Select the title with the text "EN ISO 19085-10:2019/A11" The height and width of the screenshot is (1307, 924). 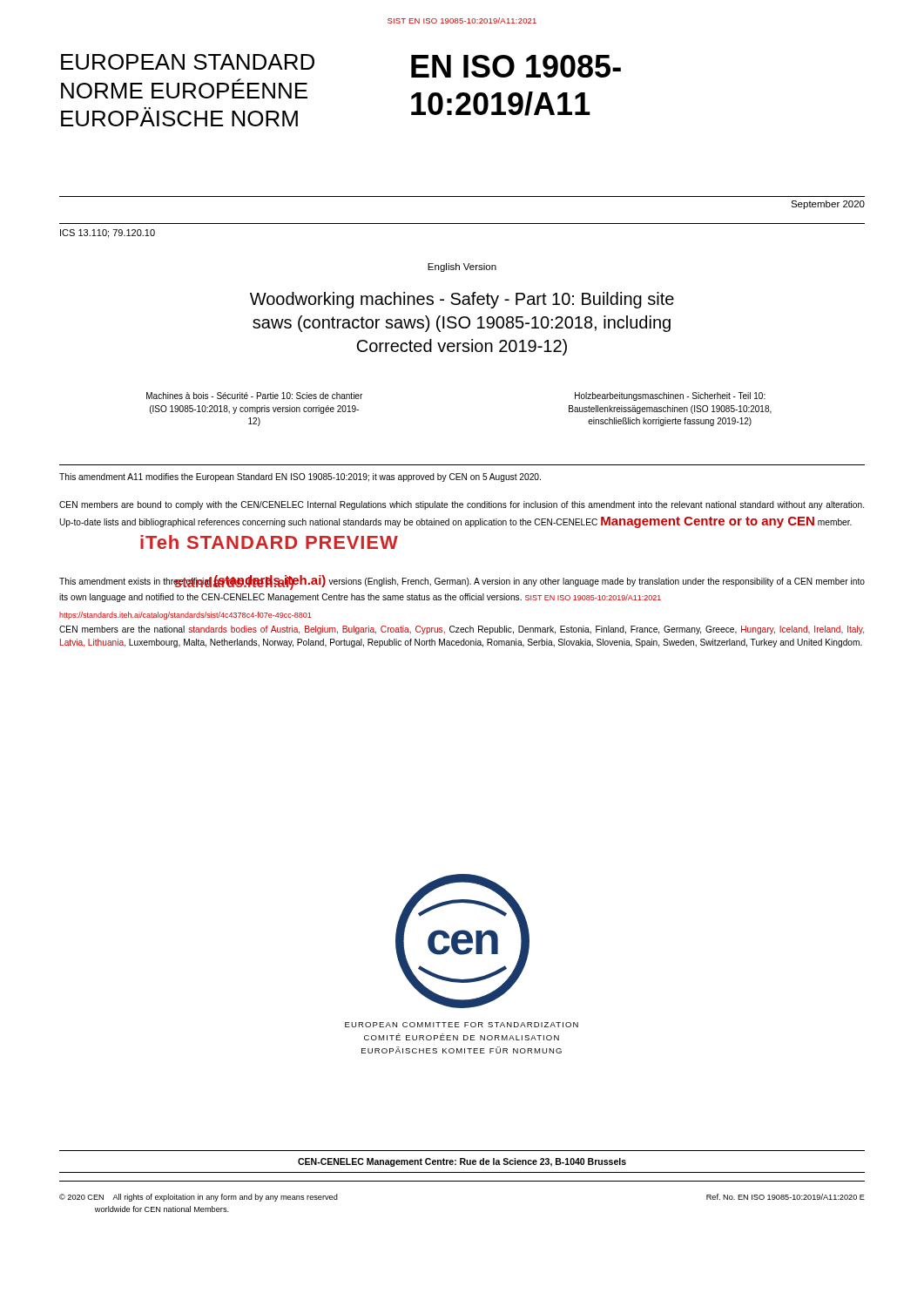tap(516, 66)
